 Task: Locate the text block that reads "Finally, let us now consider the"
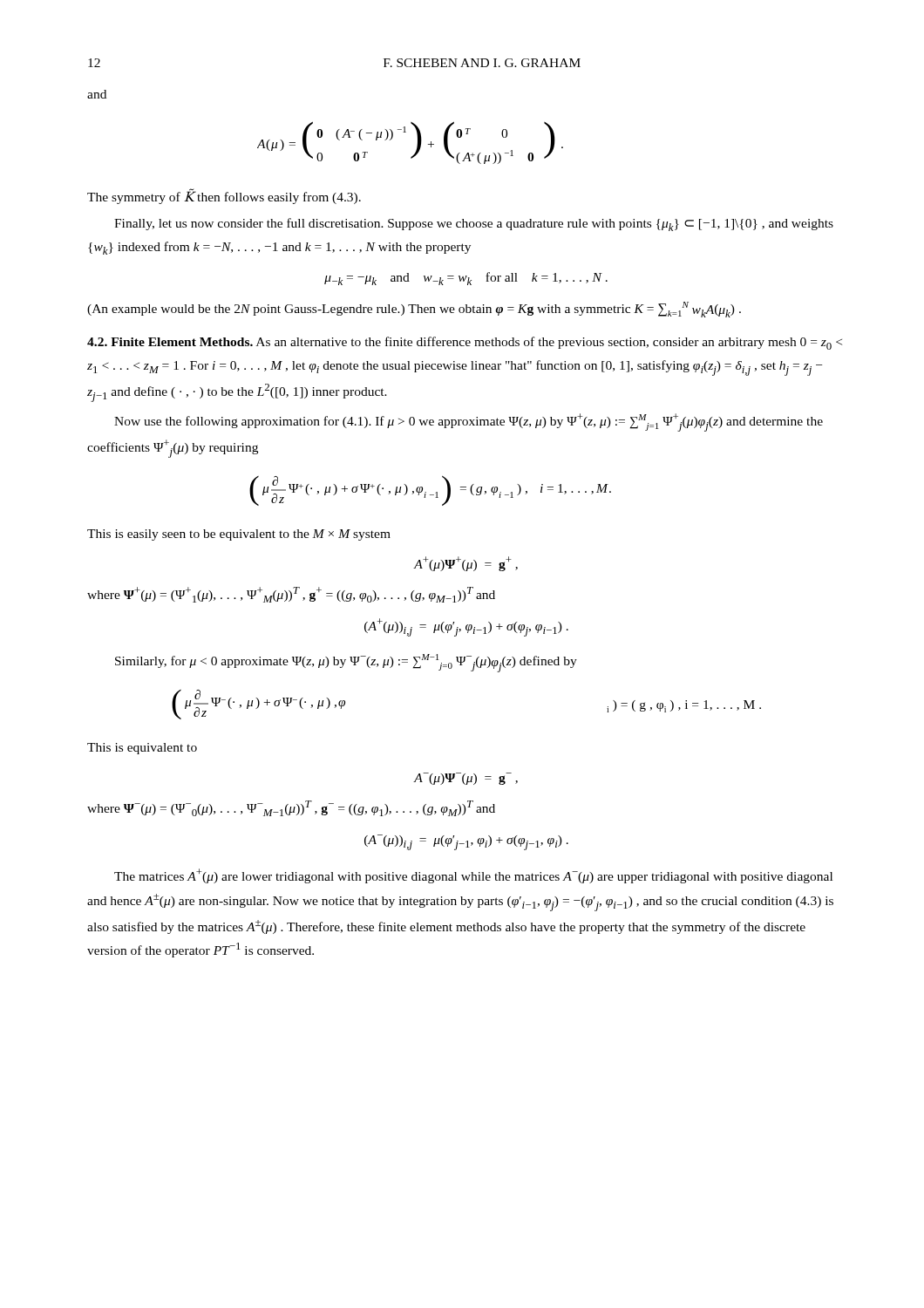(466, 236)
